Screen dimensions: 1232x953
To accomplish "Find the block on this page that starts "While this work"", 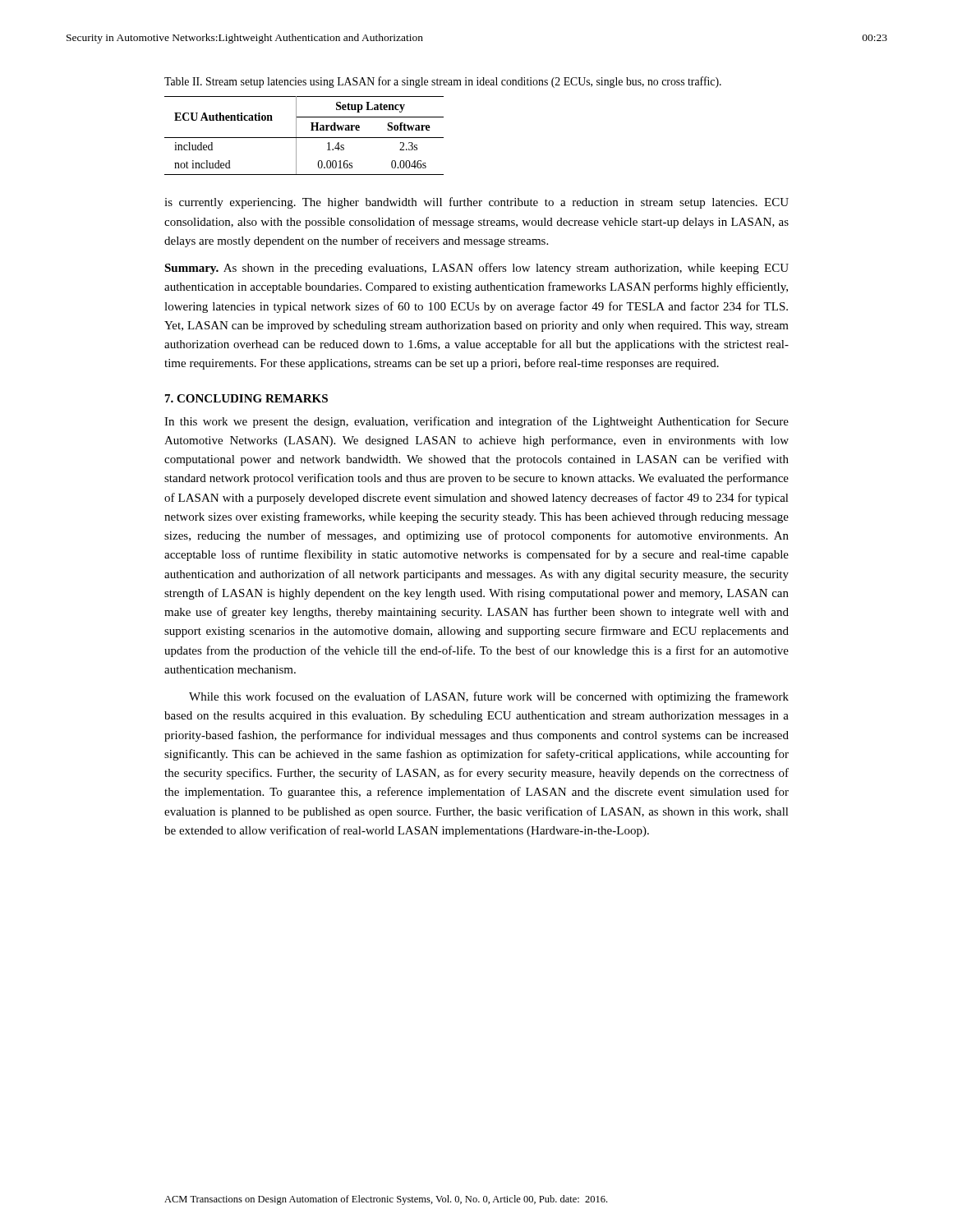I will 476,763.
